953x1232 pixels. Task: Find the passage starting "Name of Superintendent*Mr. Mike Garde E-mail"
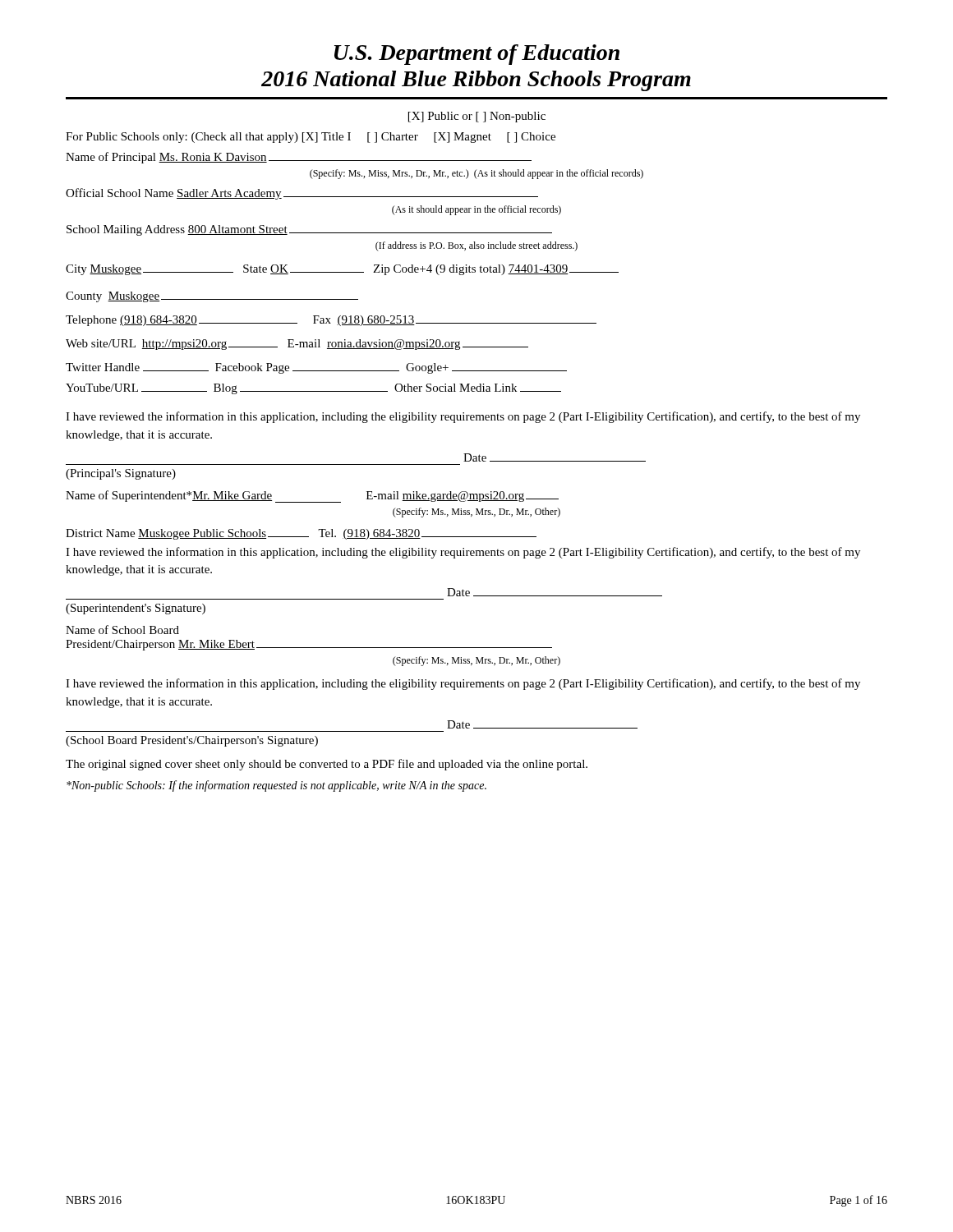coord(312,495)
